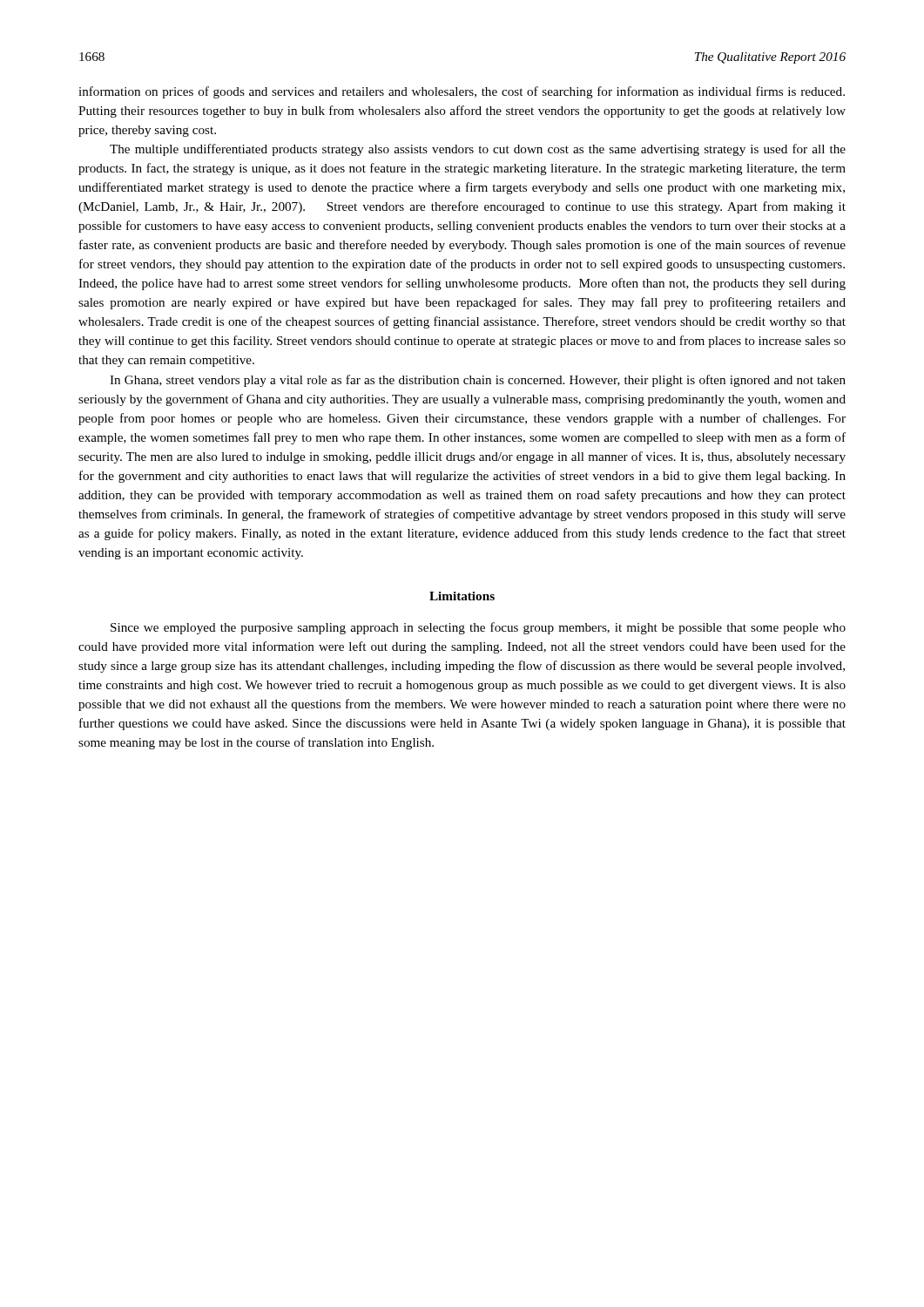Locate the text block with the text "Since we employed the purposive sampling approach in"

(x=462, y=685)
